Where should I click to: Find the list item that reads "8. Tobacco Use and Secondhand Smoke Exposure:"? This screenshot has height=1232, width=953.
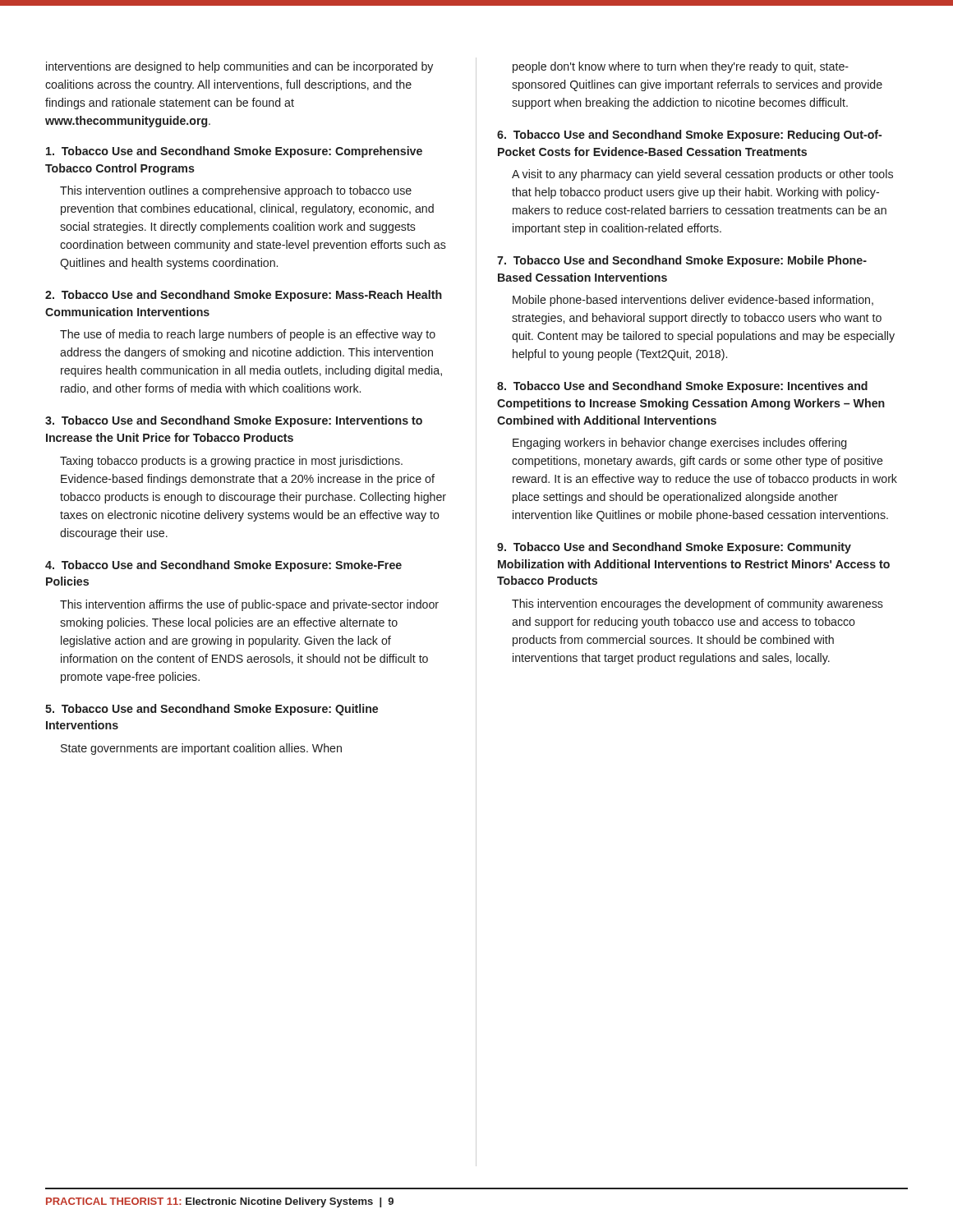698,451
